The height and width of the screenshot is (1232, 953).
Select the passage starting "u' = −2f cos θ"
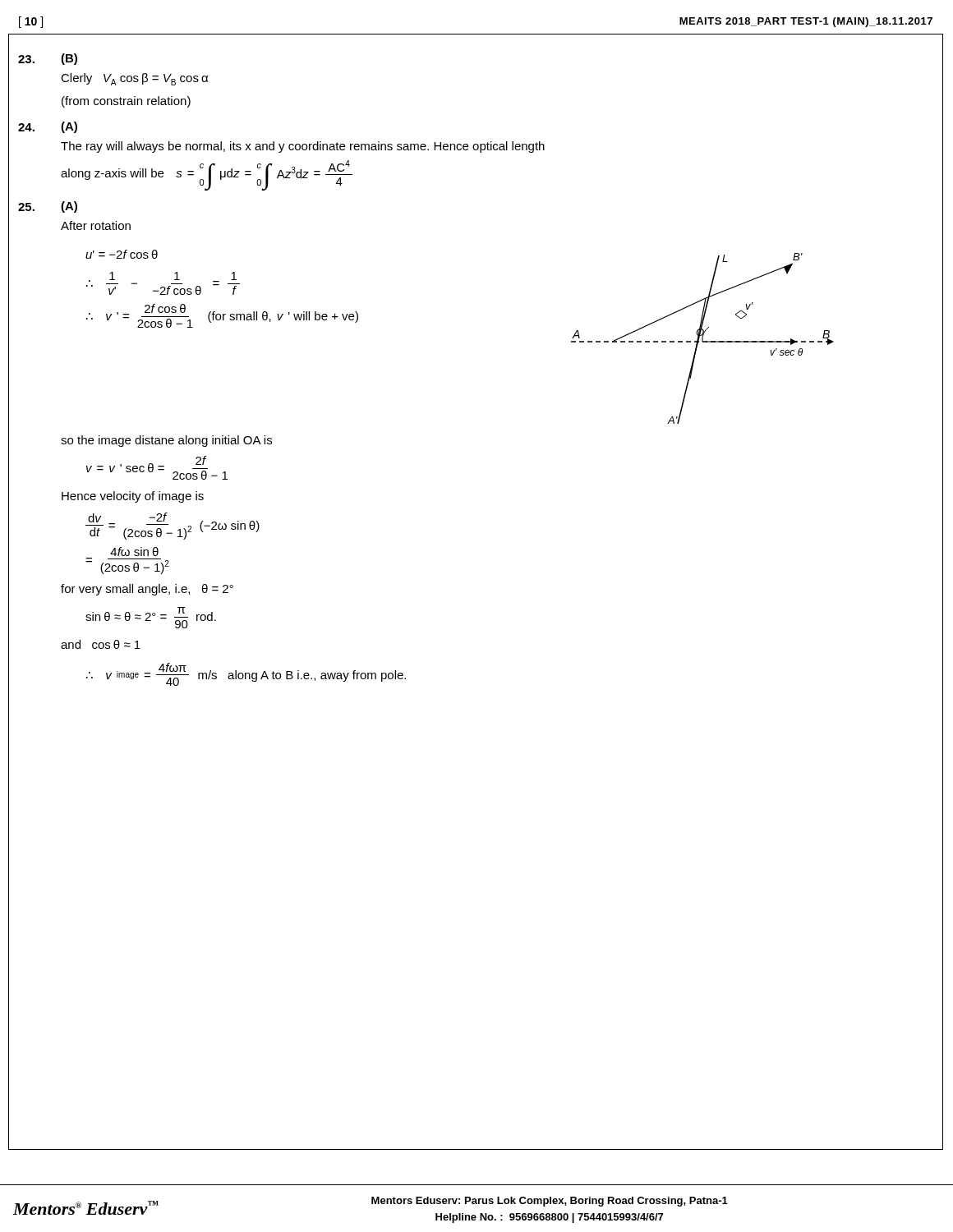pyautogui.click(x=122, y=254)
